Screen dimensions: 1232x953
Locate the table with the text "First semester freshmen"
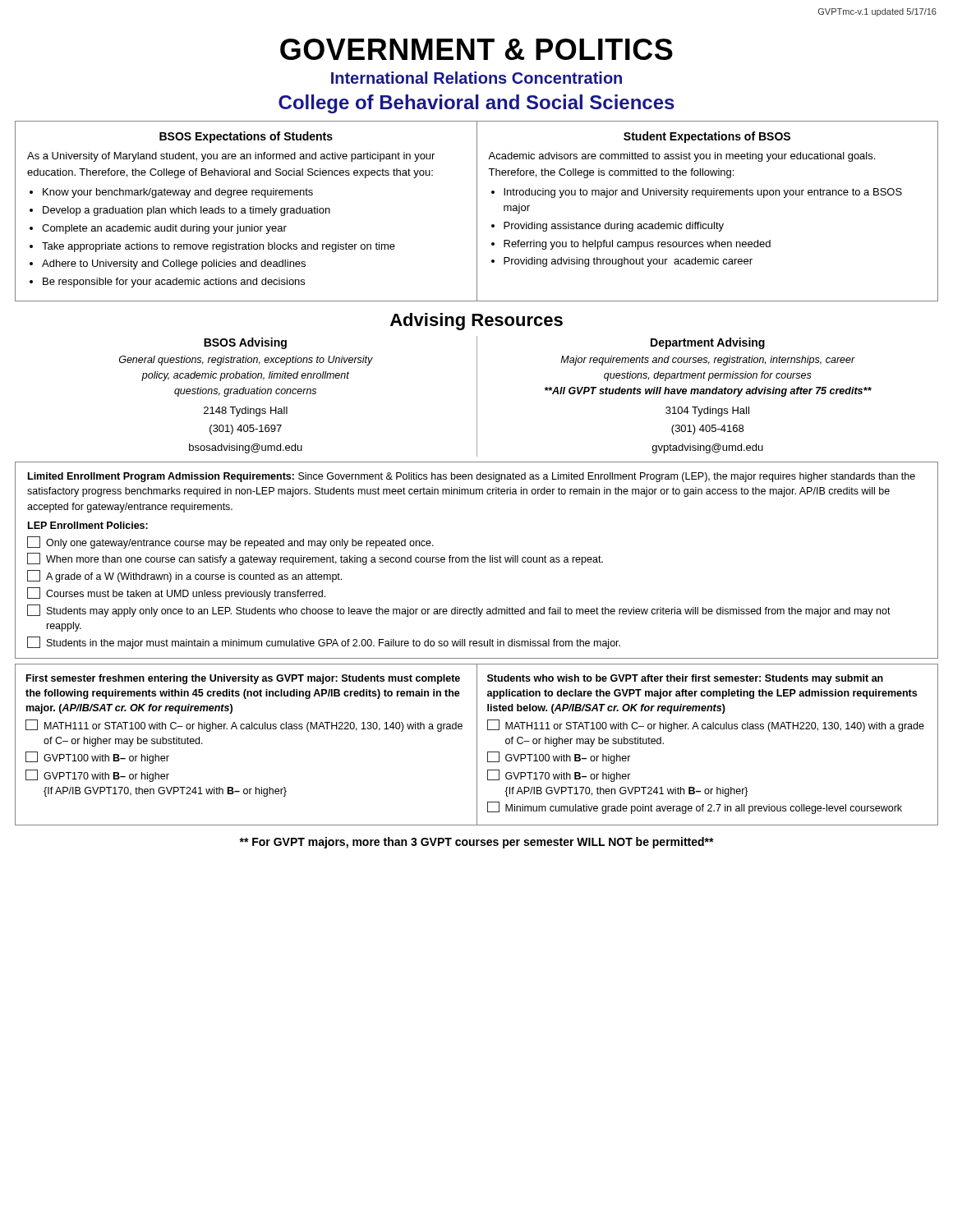pyautogui.click(x=476, y=744)
